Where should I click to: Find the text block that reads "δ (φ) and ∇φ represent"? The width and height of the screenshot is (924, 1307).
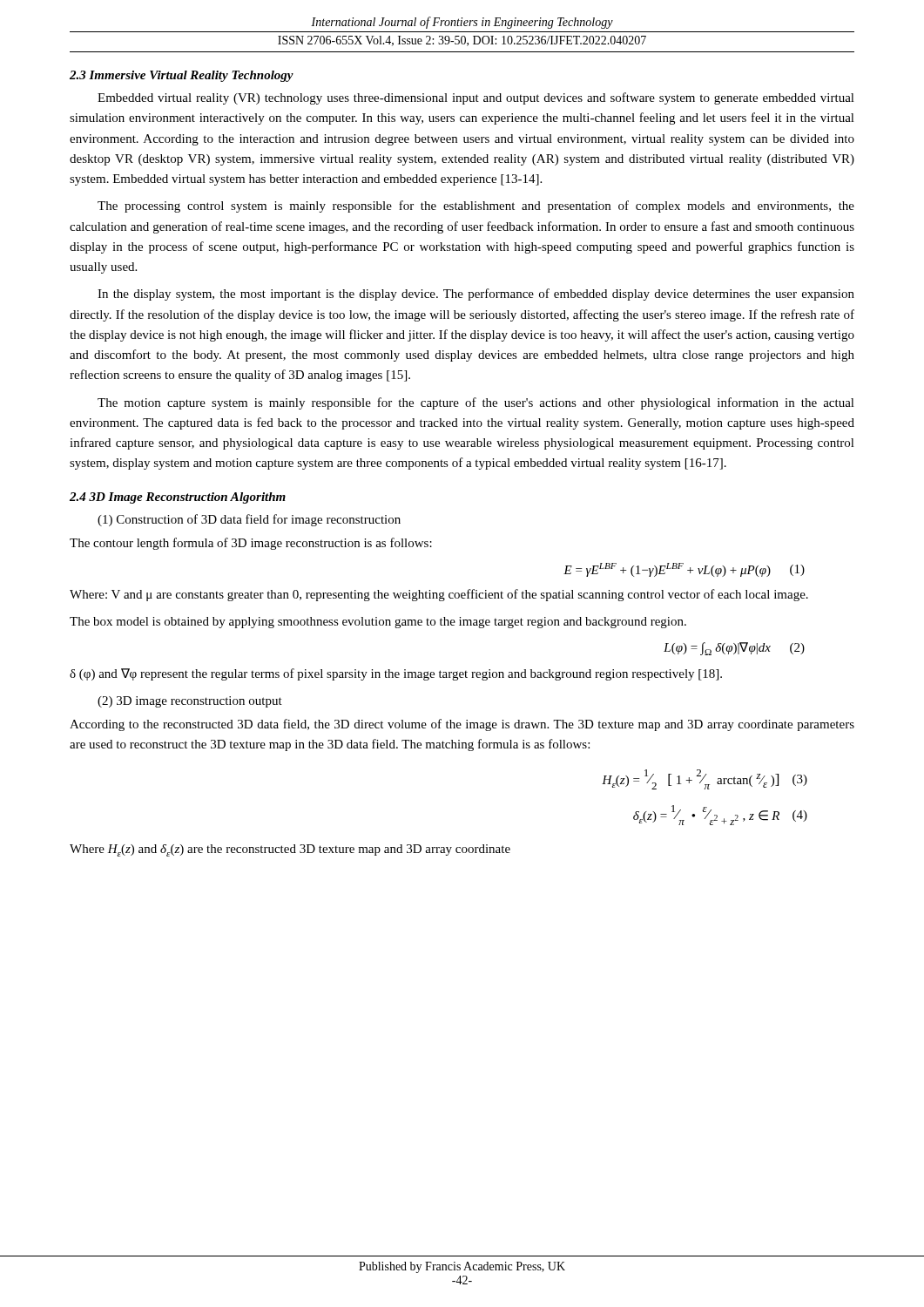(396, 673)
